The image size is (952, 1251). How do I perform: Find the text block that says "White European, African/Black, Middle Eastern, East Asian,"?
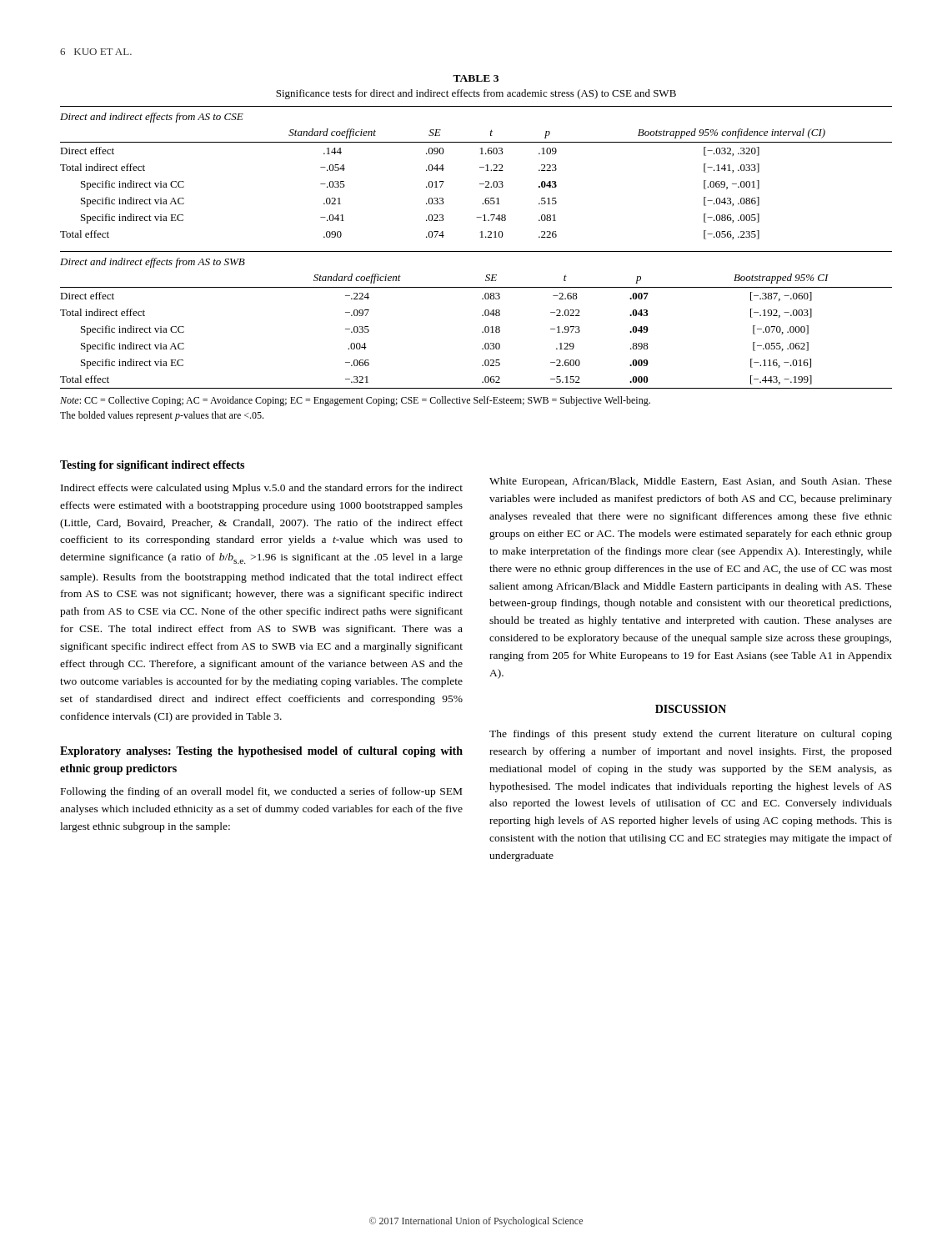coord(691,577)
